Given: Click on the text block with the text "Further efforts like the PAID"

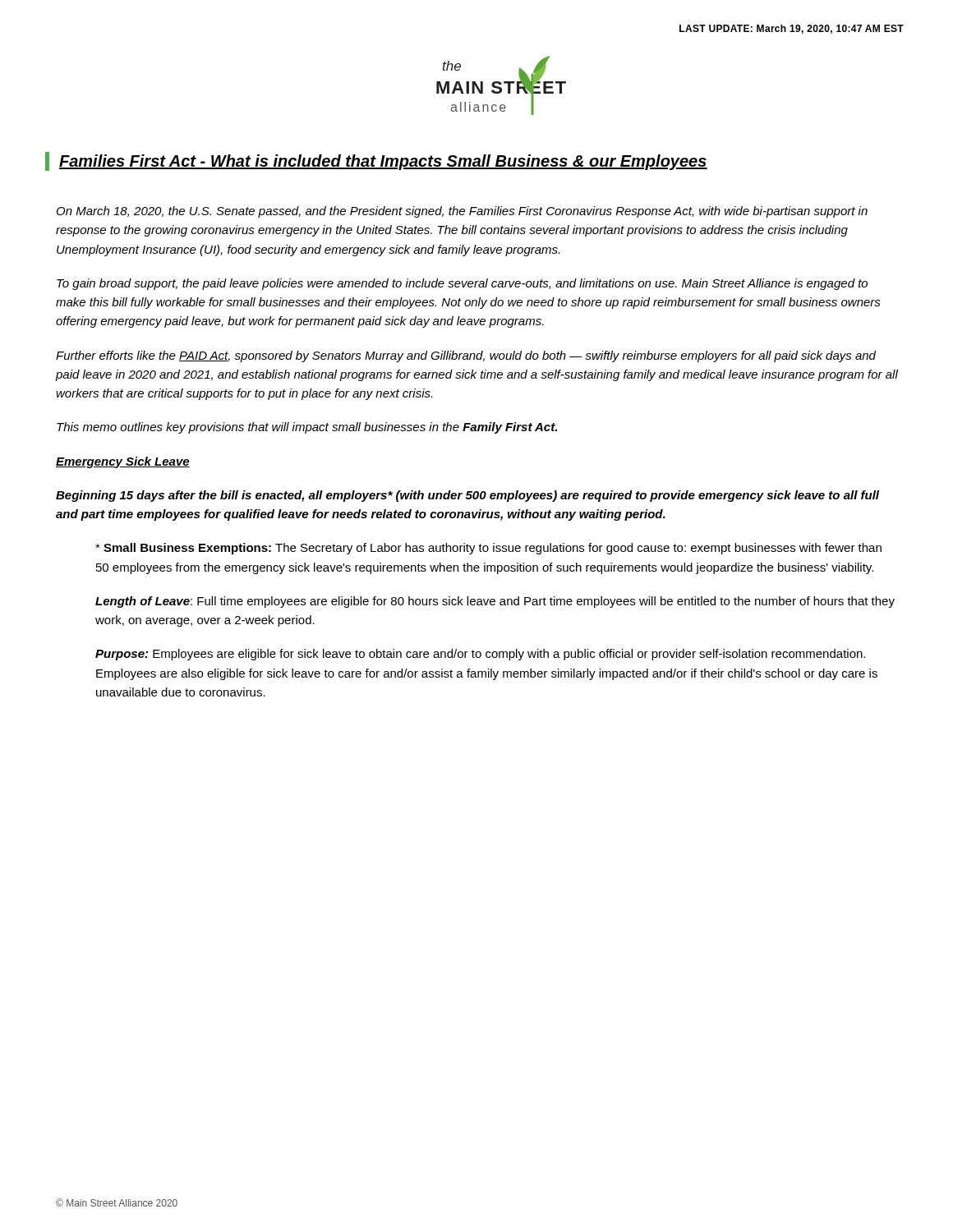Looking at the screenshot, I should click(x=477, y=374).
